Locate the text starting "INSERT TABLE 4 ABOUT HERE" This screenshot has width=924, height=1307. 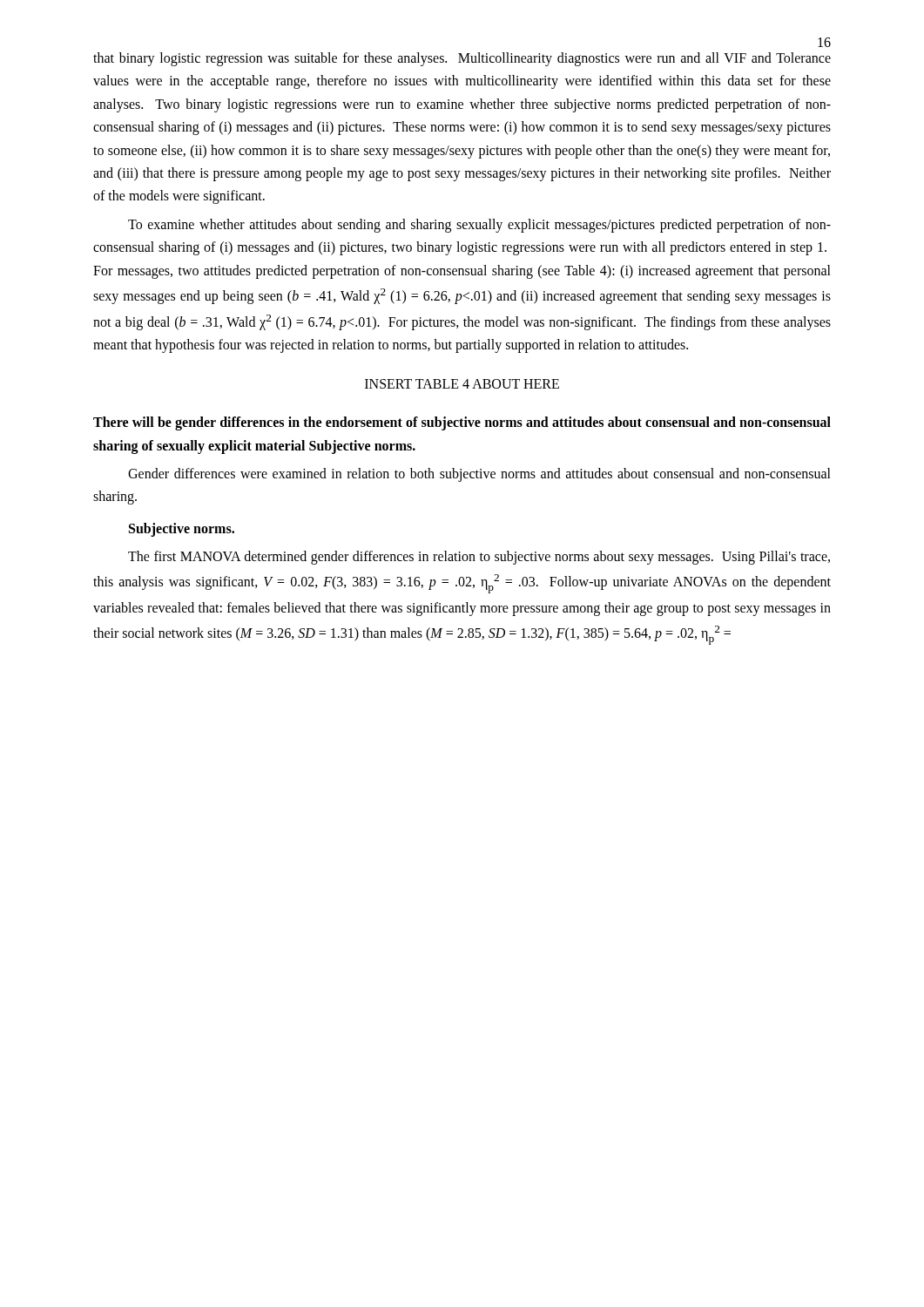462,384
